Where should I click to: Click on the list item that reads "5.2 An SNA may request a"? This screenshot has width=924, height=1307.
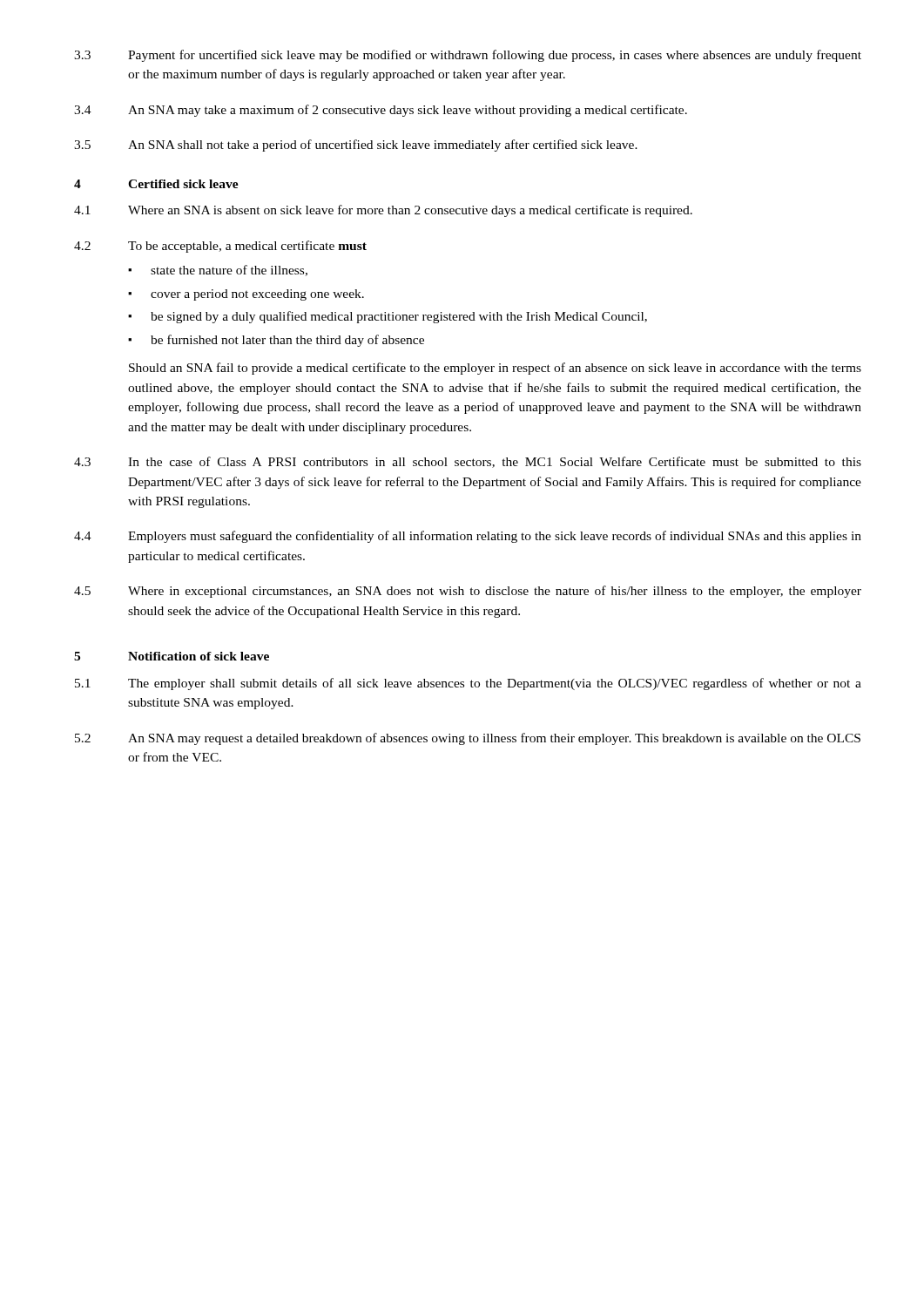tap(468, 748)
